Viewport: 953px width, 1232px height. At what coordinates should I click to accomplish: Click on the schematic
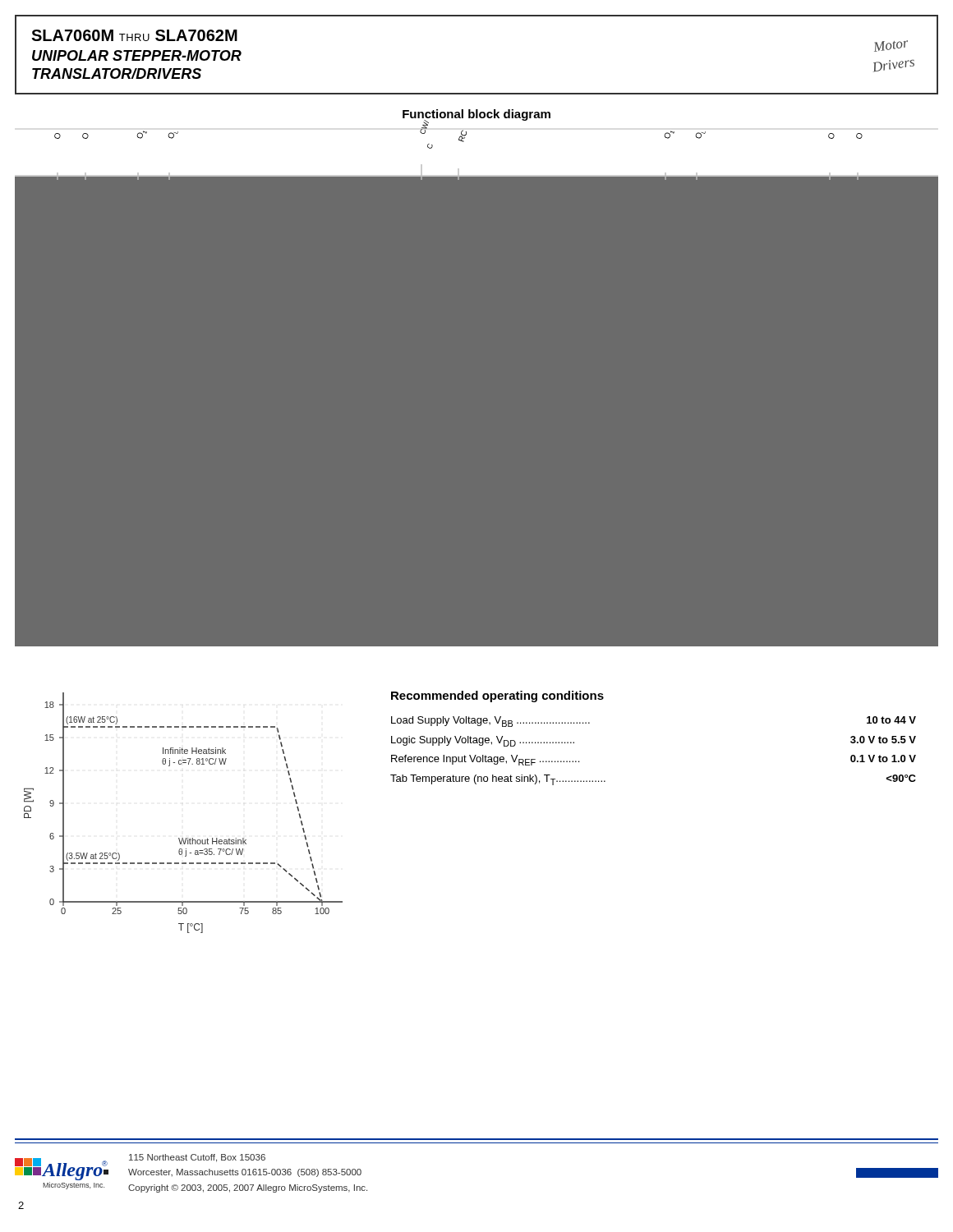tap(476, 390)
